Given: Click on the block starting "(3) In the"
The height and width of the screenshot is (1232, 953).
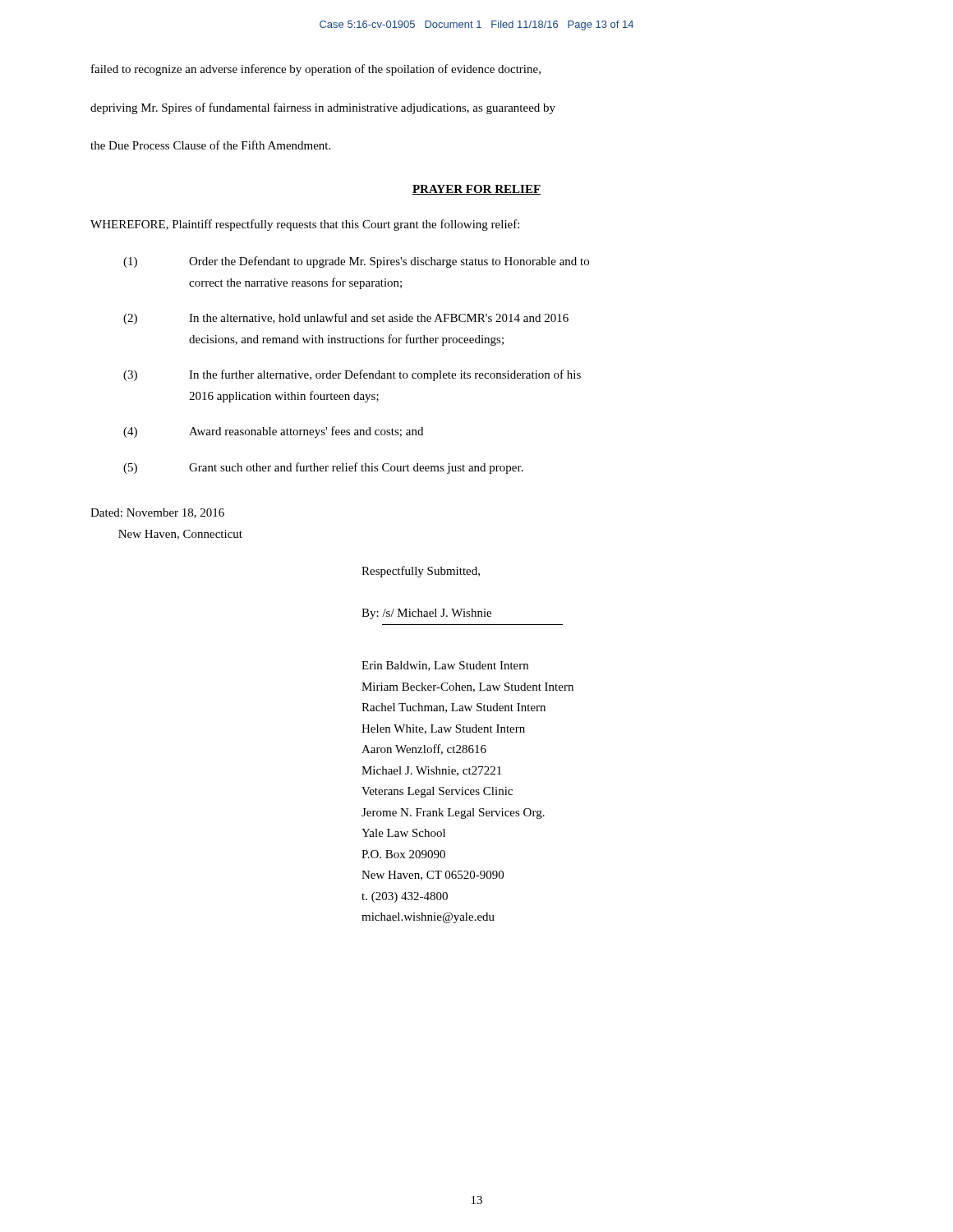Looking at the screenshot, I should pyautogui.click(x=493, y=386).
